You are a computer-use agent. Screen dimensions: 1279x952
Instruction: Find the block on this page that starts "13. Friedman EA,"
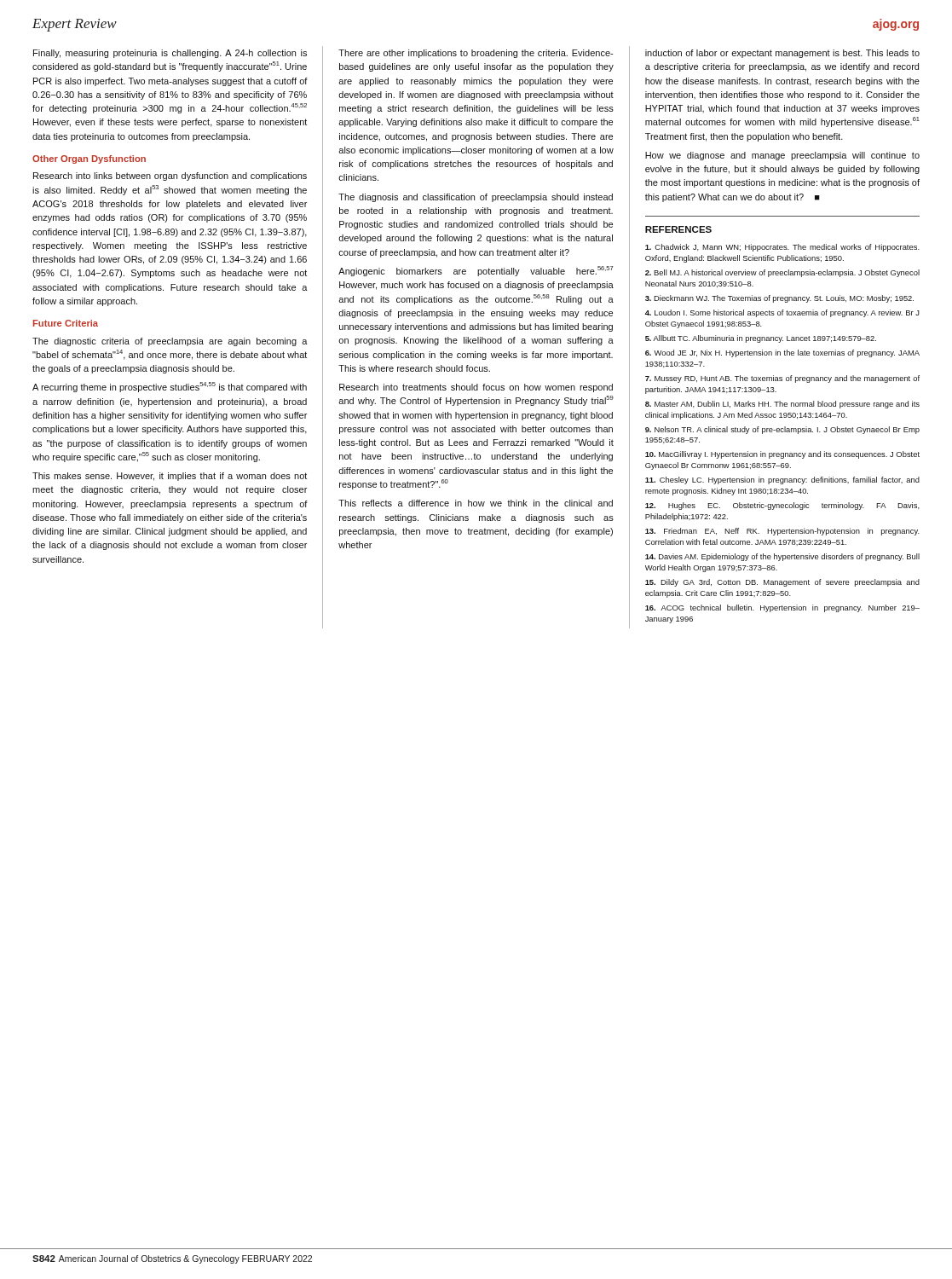pyautogui.click(x=782, y=537)
